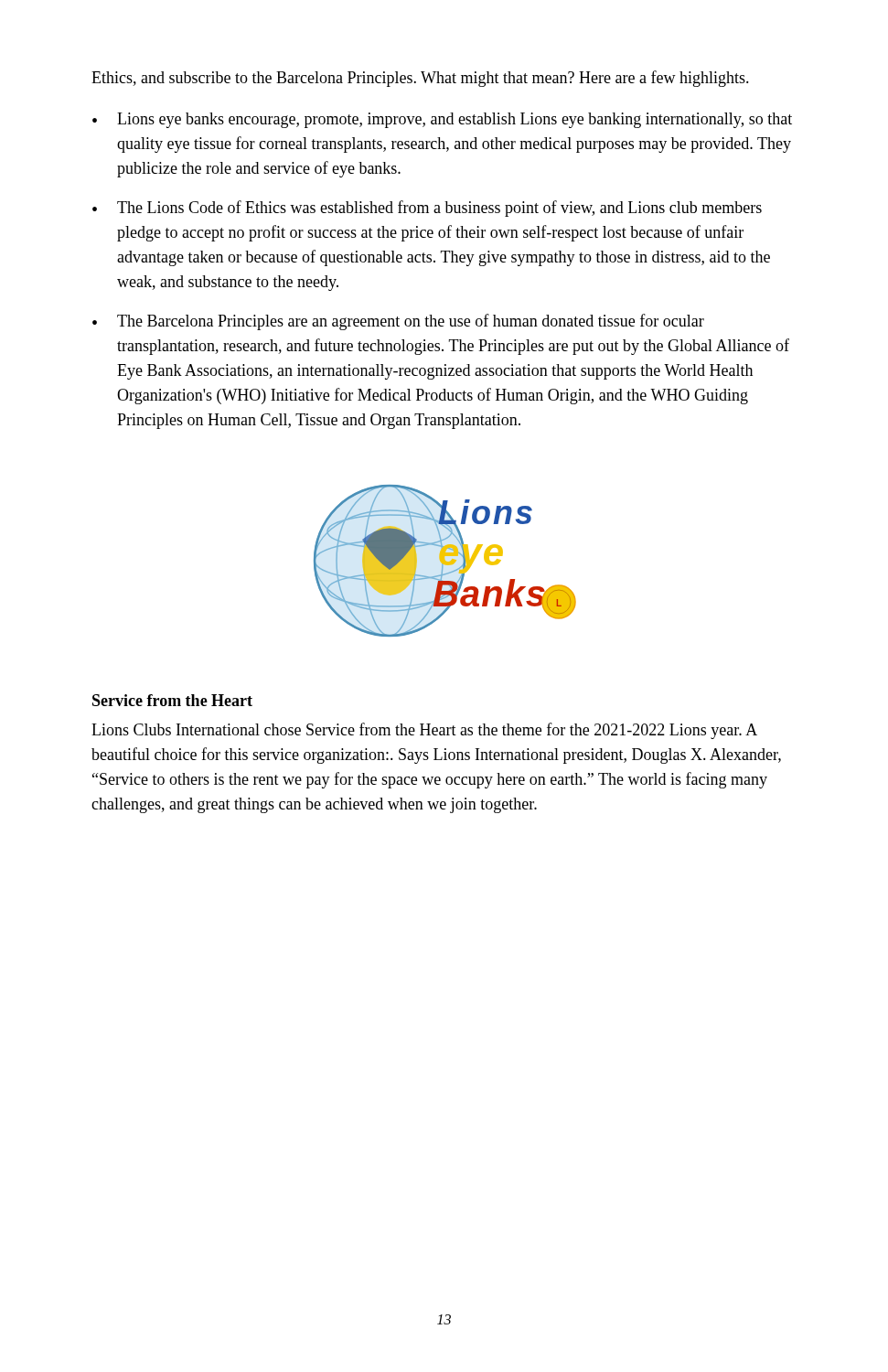Point to "Service from the Heart"
Screen dimensions: 1372x888
click(x=172, y=701)
